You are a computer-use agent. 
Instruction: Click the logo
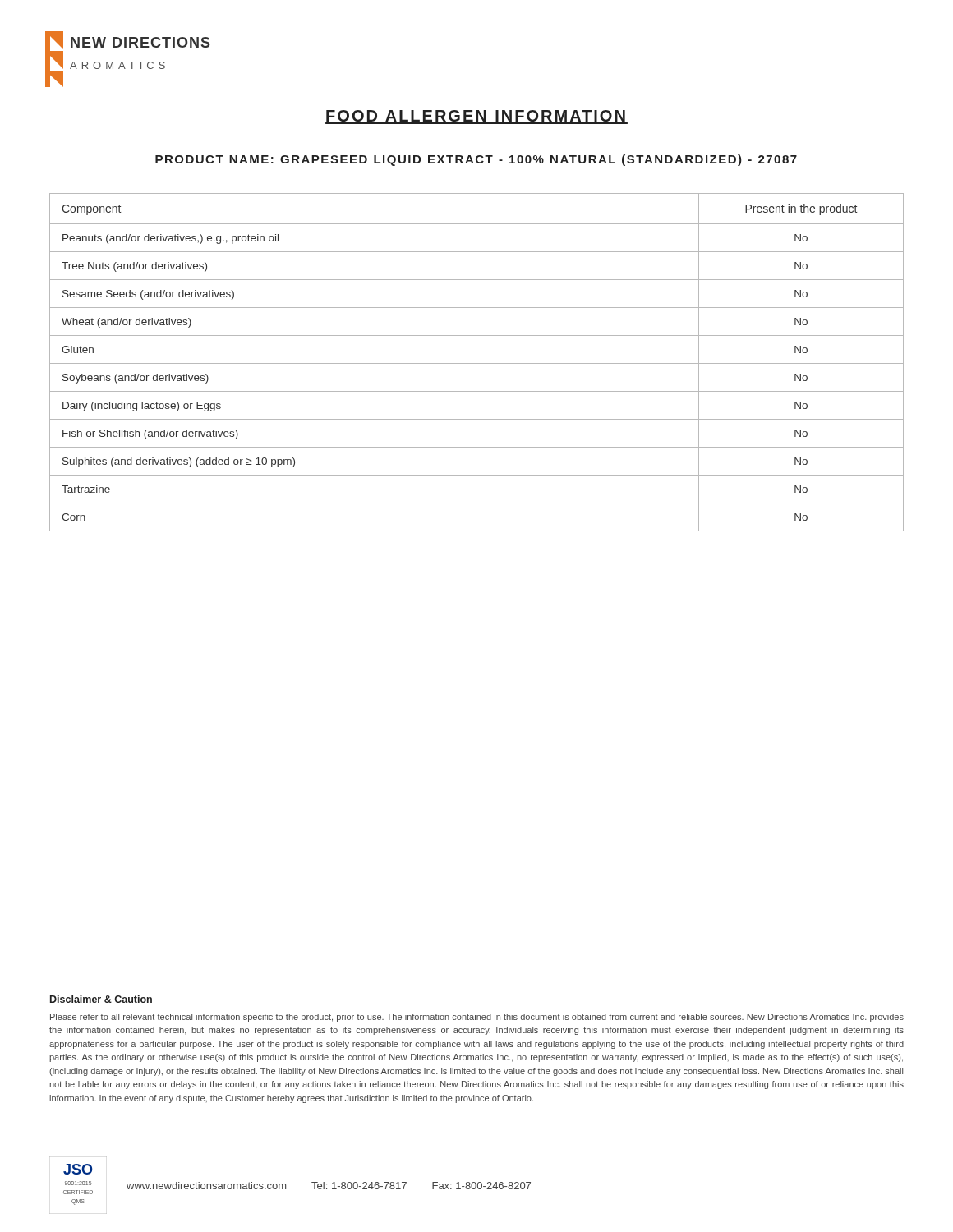tap(131, 61)
